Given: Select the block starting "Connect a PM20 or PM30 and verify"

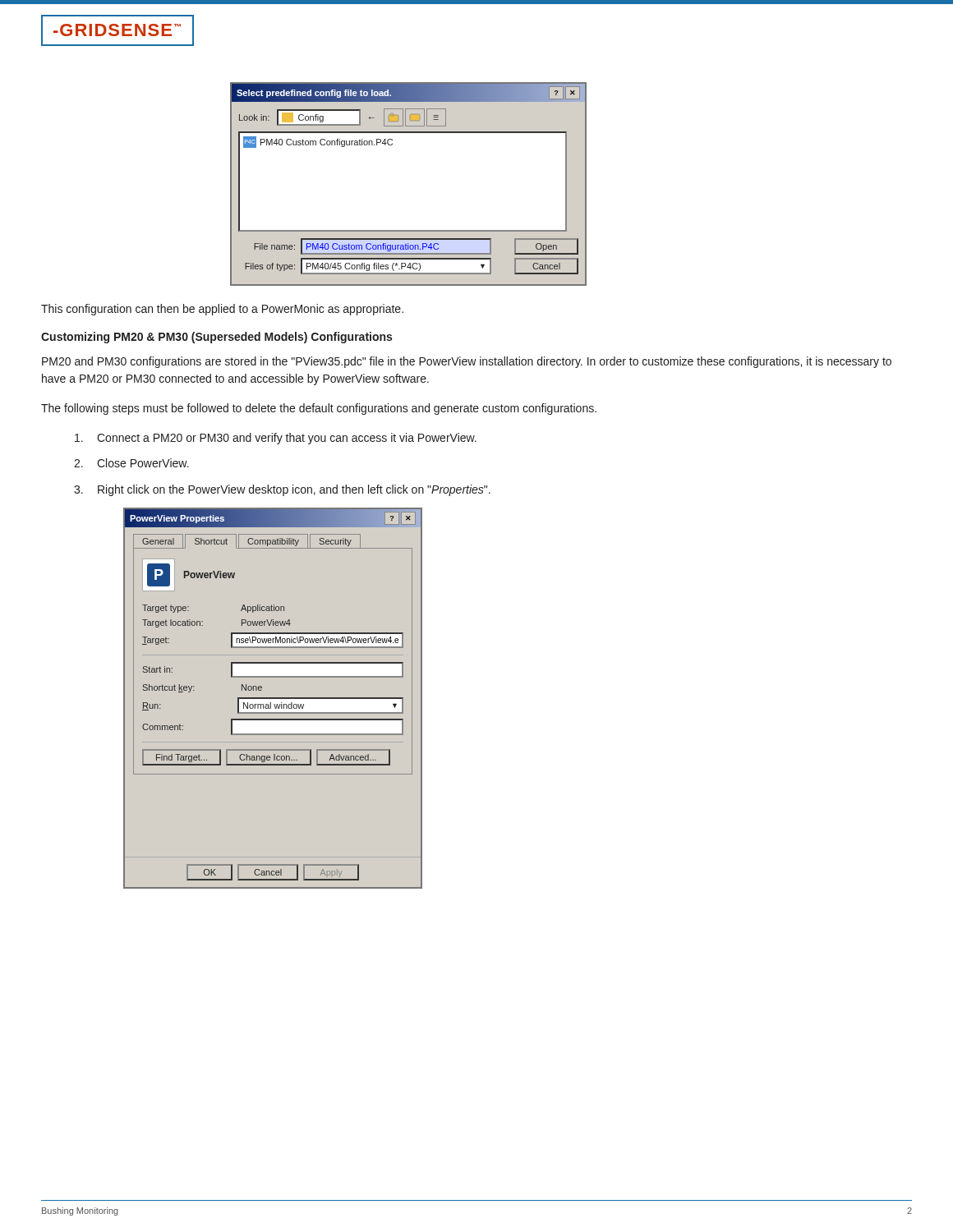Looking at the screenshot, I should tap(276, 438).
